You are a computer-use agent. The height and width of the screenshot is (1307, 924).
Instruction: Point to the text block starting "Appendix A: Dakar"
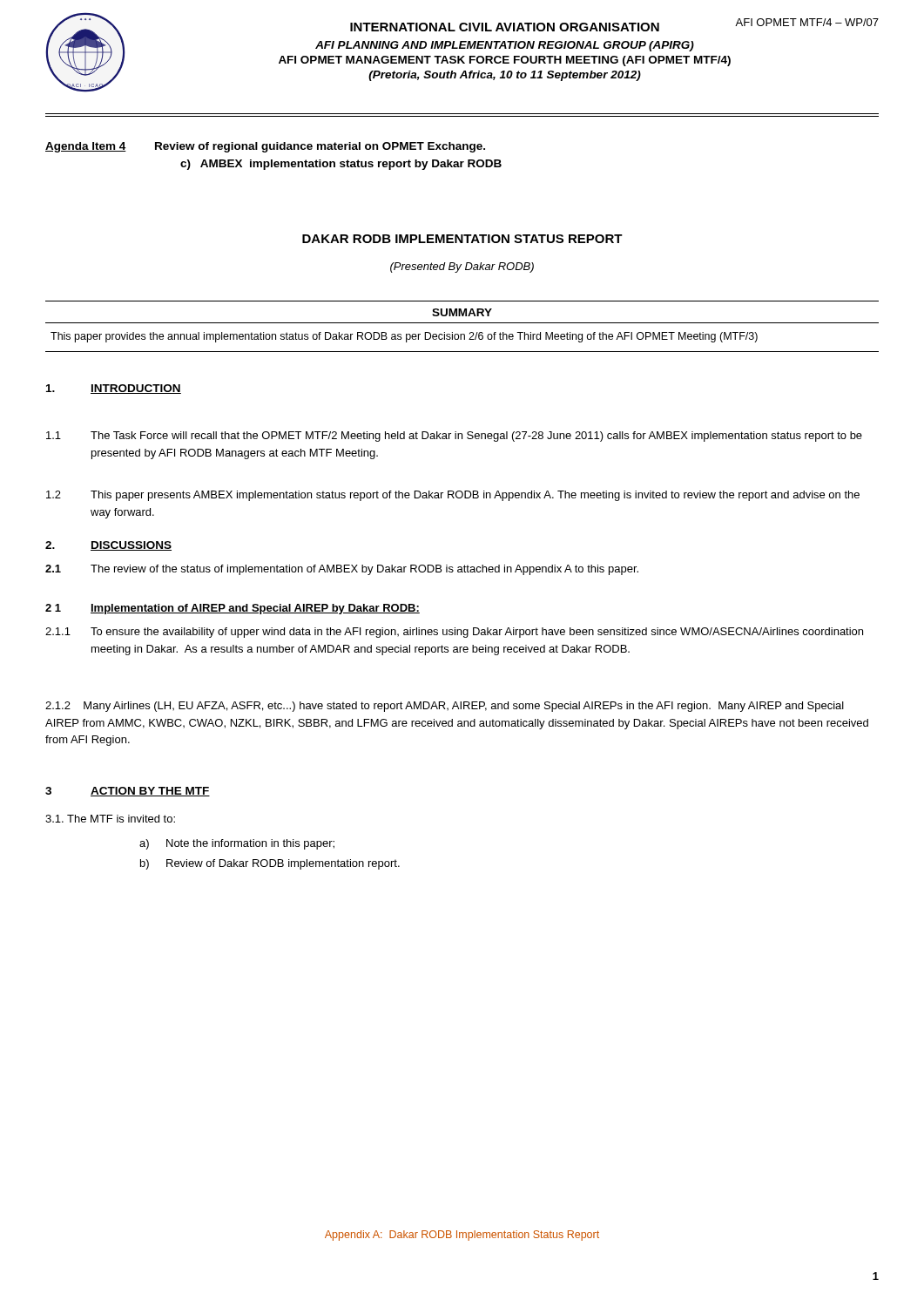pos(462,1235)
